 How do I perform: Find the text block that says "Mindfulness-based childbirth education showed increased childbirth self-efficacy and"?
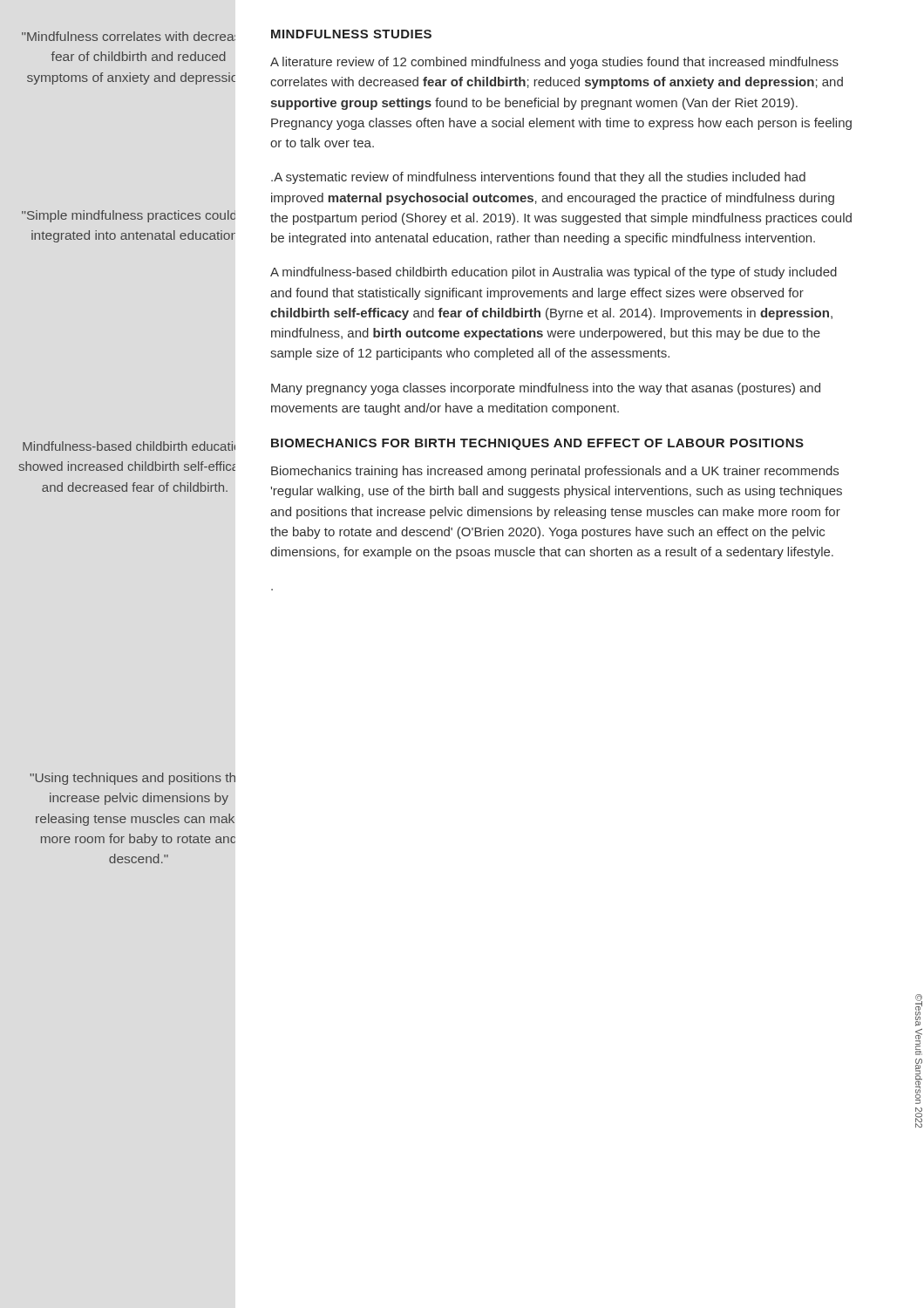pos(135,466)
